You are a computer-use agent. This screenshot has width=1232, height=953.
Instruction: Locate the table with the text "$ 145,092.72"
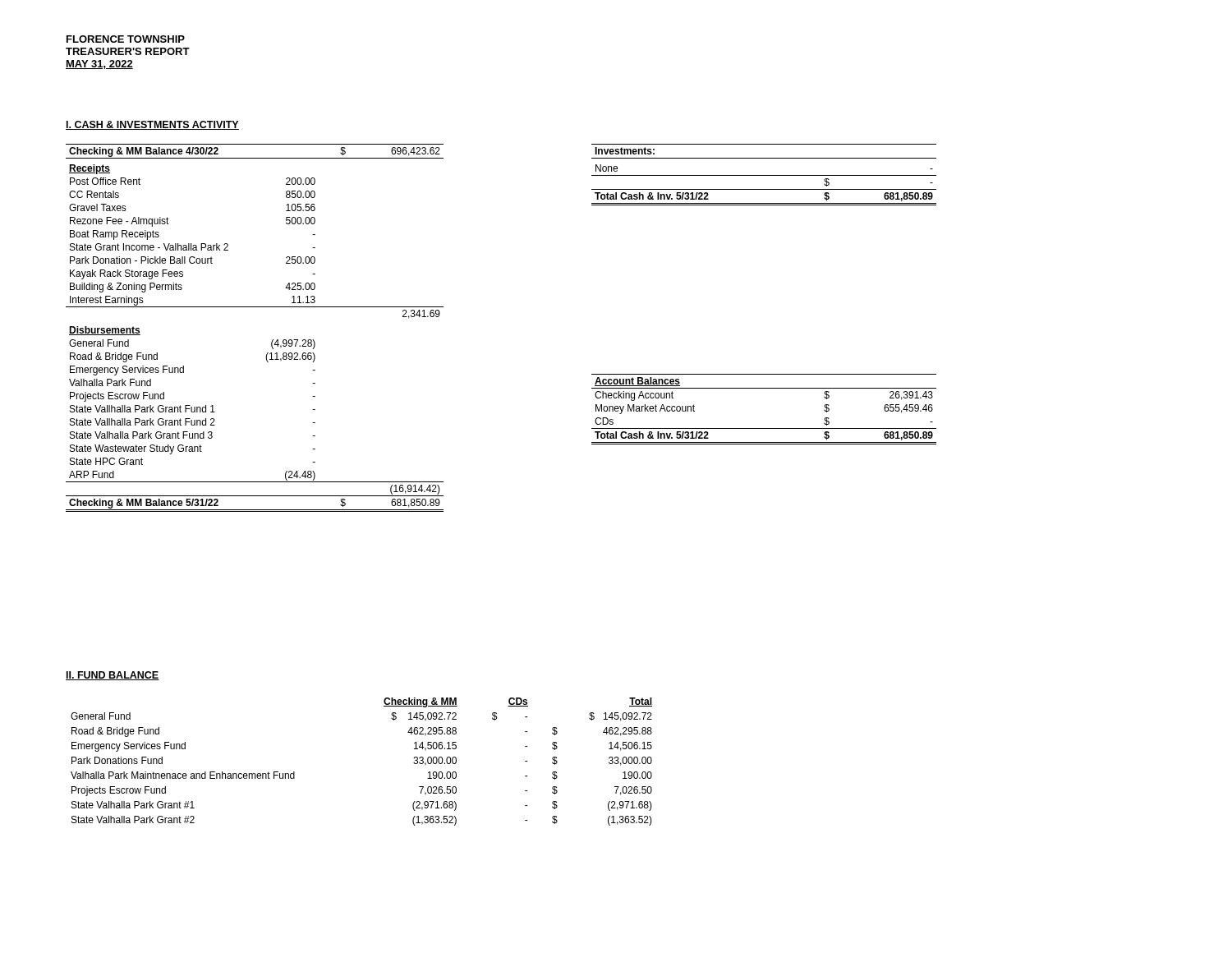[x=361, y=761]
